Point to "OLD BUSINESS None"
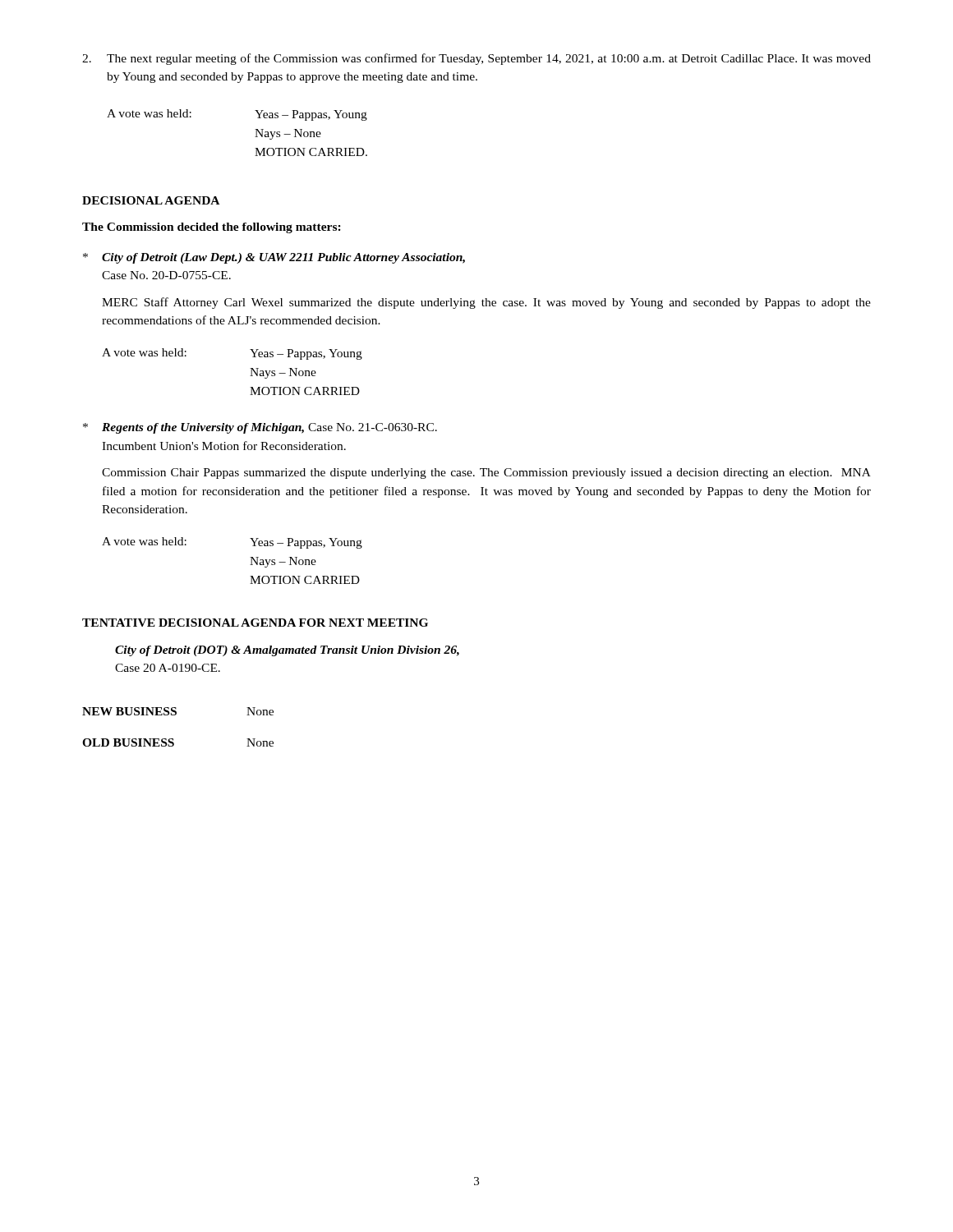Screen dimensions: 1232x953 (x=178, y=743)
